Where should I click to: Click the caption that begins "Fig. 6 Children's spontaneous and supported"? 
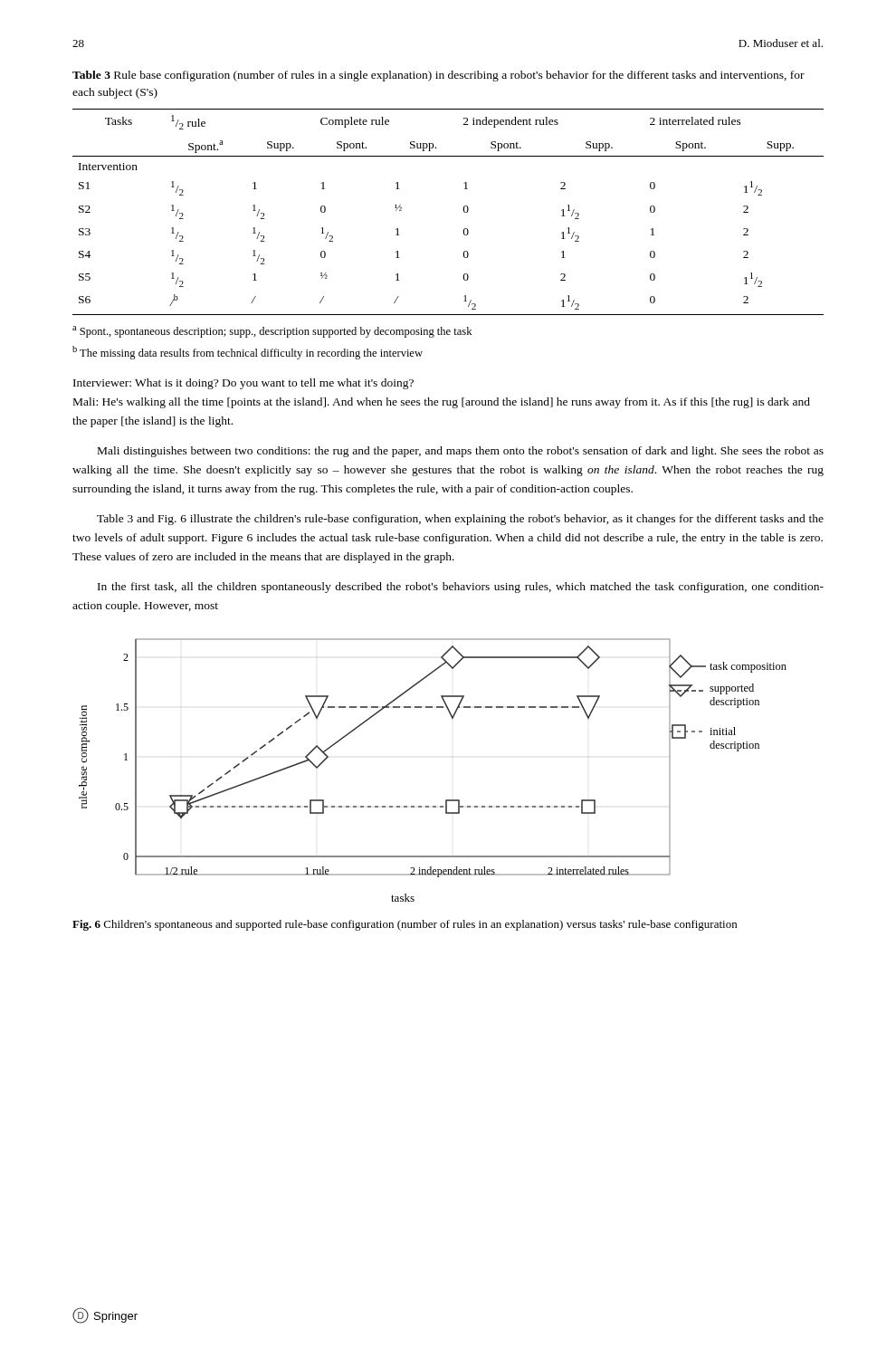pyautogui.click(x=405, y=923)
